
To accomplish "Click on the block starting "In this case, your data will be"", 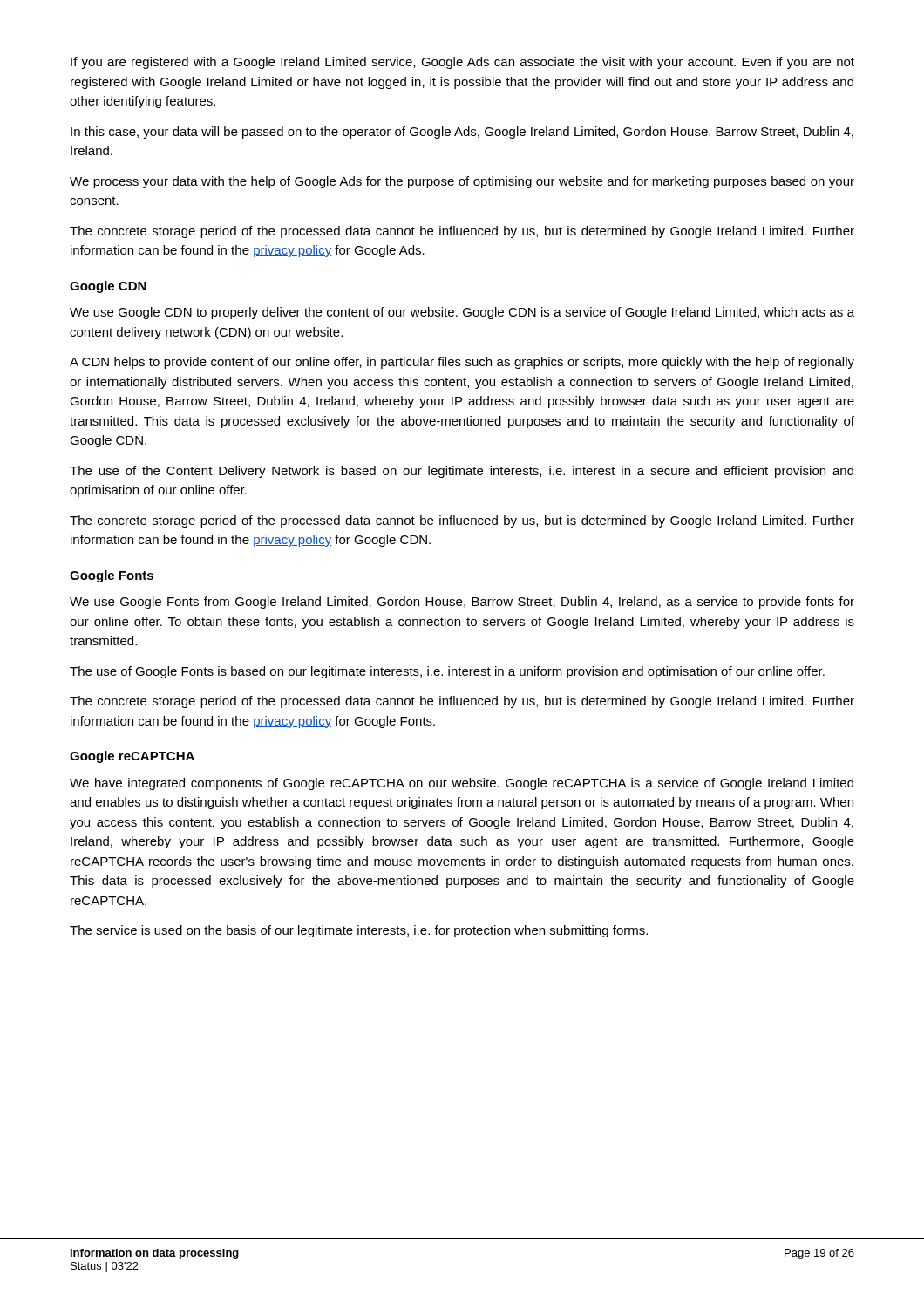I will [462, 141].
